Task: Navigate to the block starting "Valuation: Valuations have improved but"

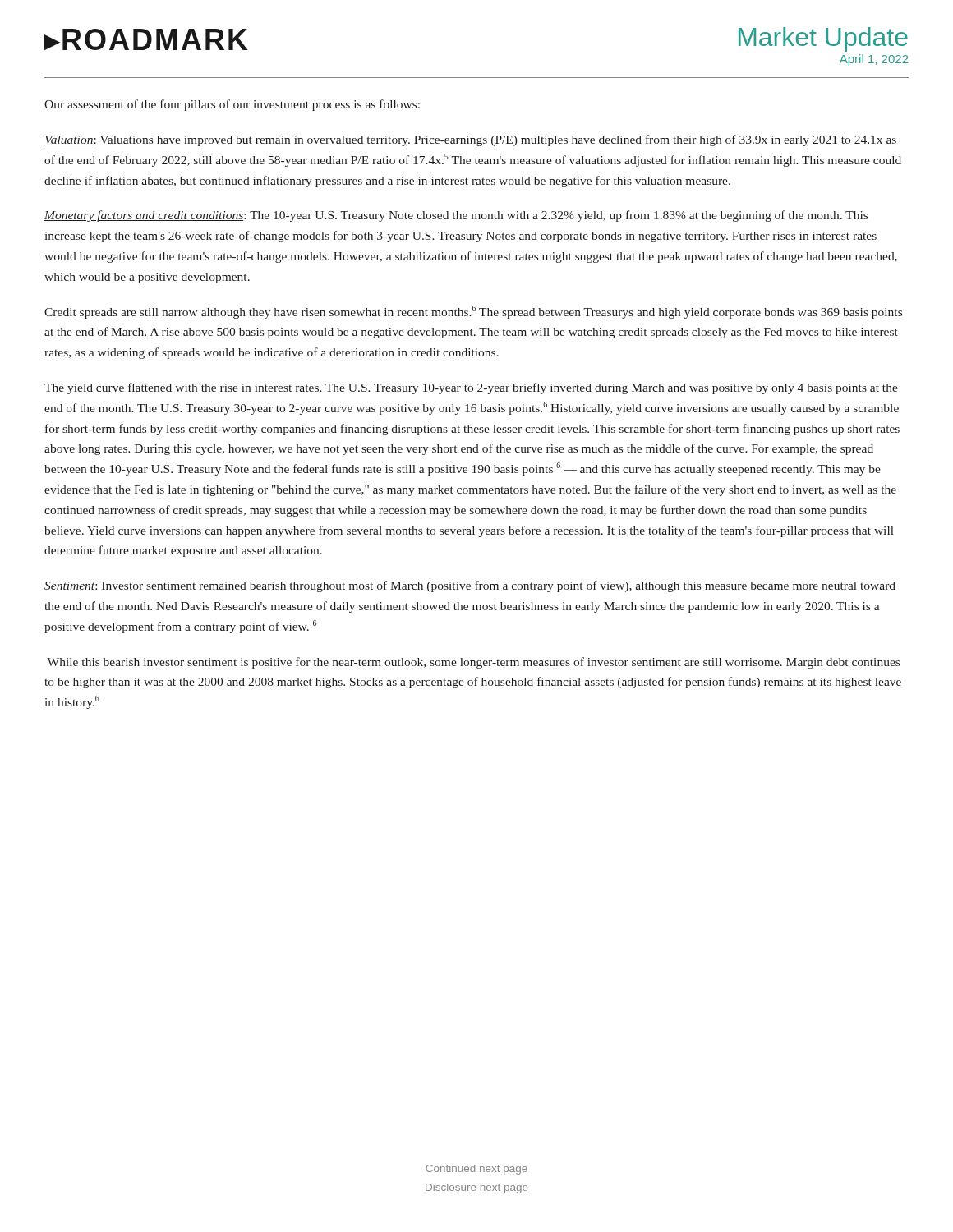Action: [473, 160]
